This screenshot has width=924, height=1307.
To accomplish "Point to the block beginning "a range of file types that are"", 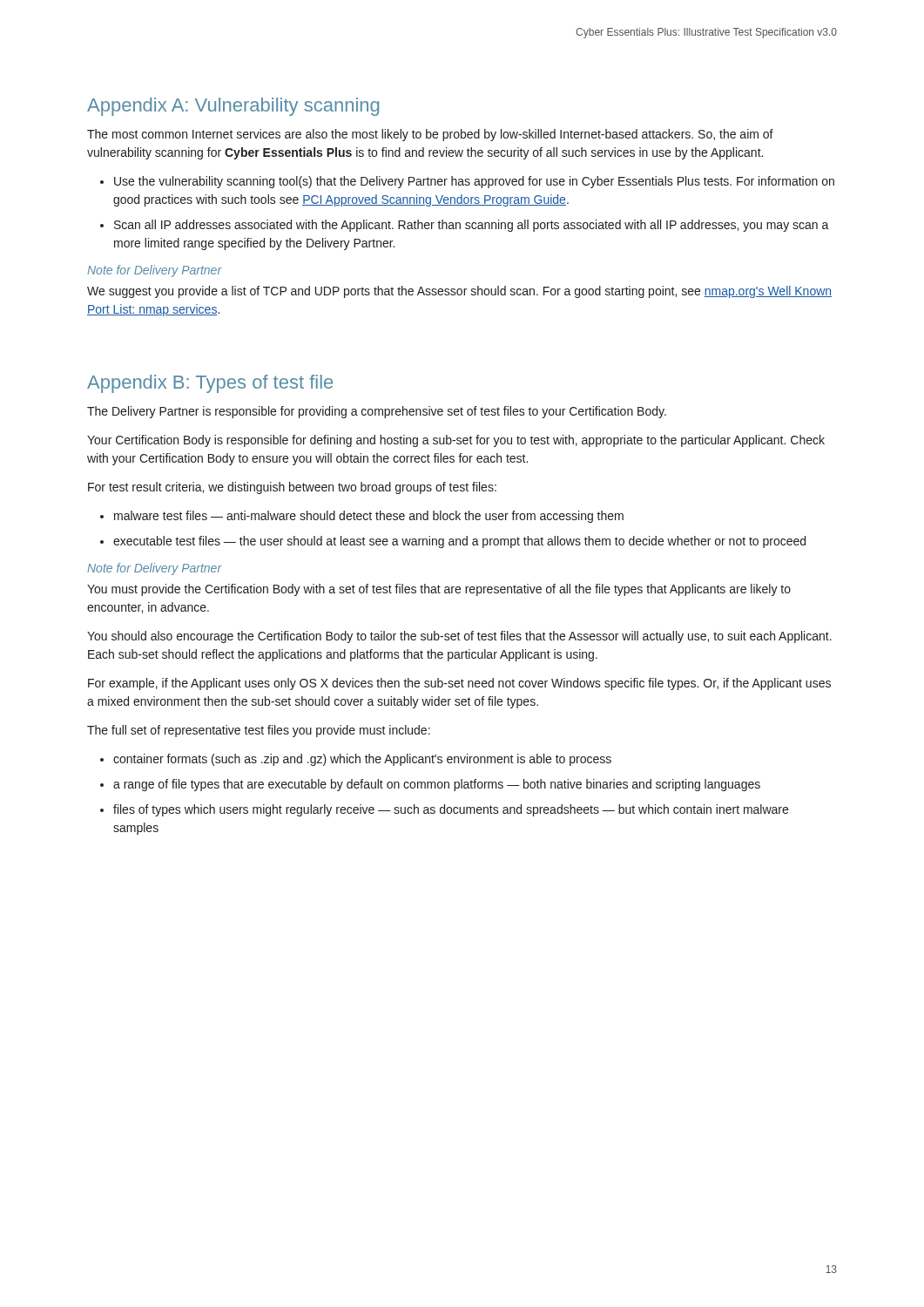I will tap(437, 784).
